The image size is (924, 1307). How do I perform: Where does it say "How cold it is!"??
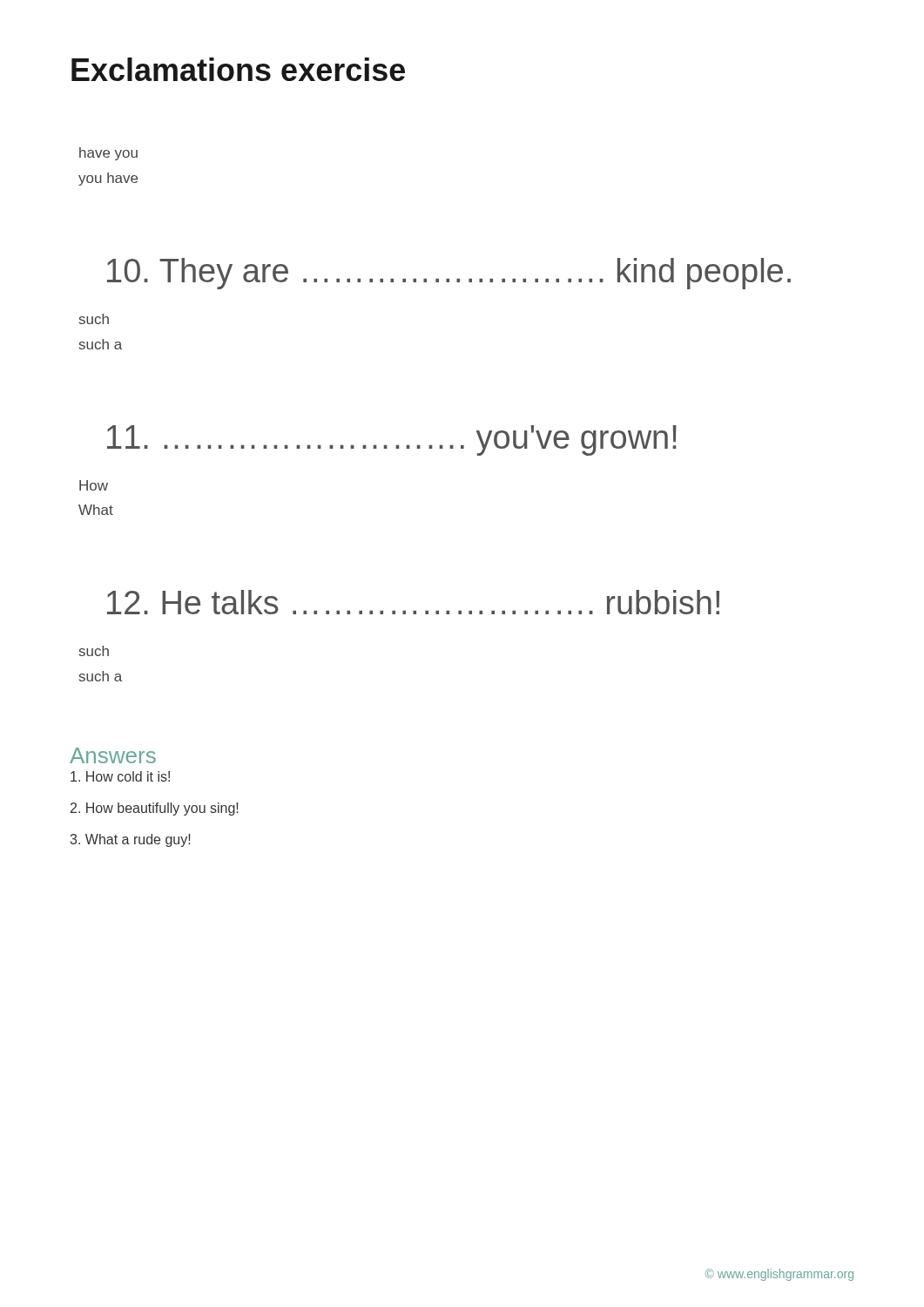tap(120, 777)
